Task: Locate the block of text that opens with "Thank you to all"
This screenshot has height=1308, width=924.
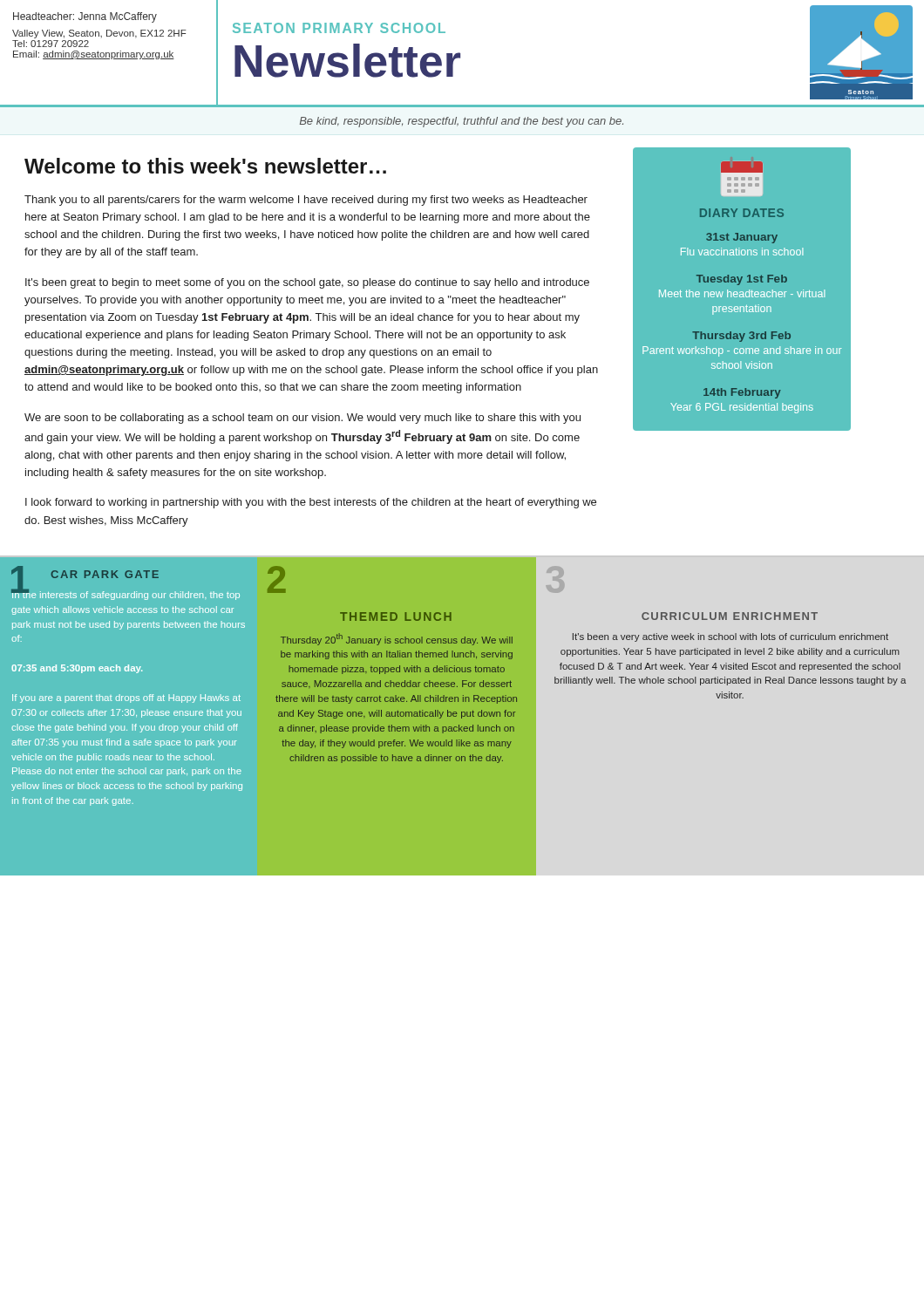Action: 307,226
